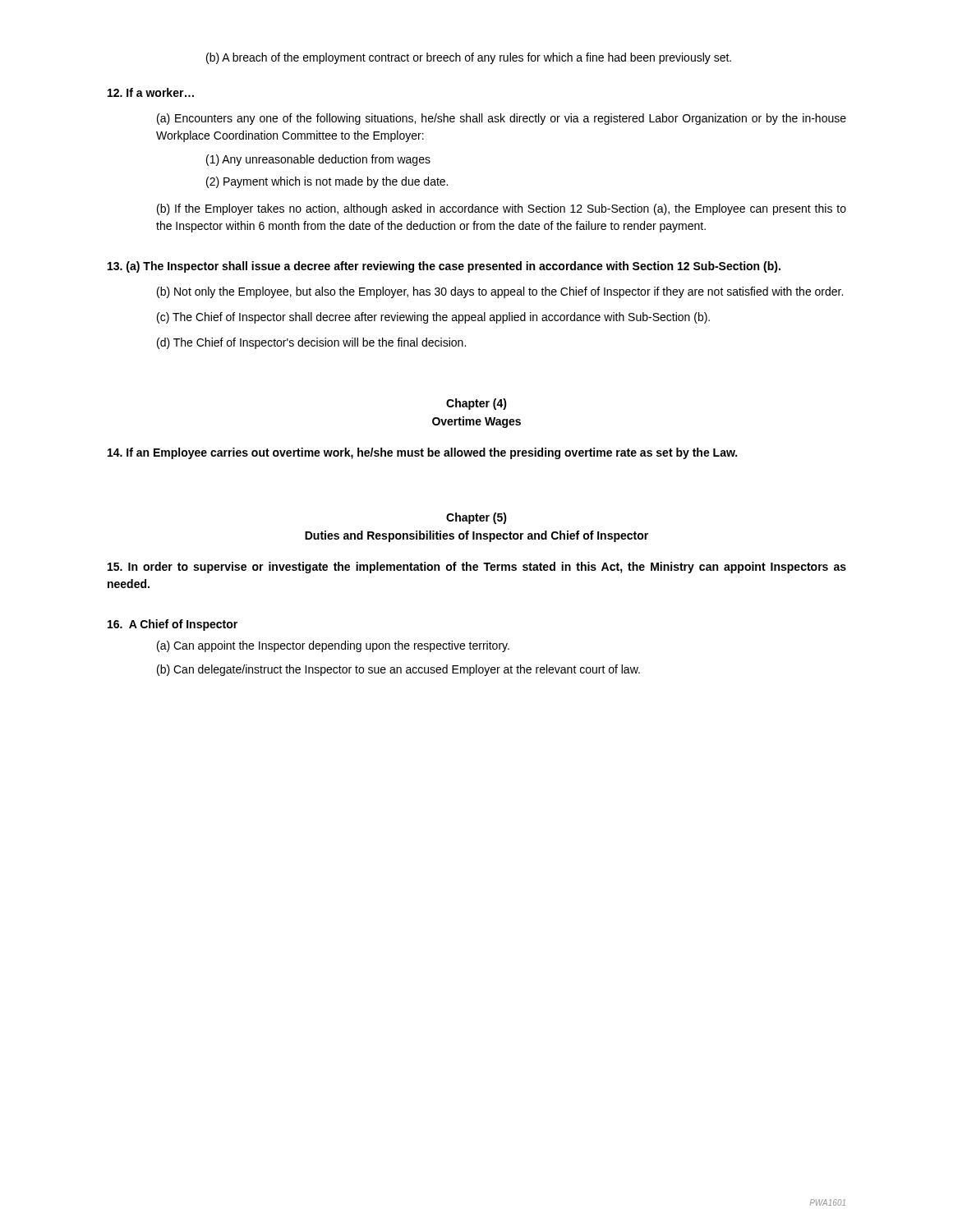The height and width of the screenshot is (1232, 953).
Task: Select the section header containing "Duties and Responsibilities of"
Action: coord(476,535)
